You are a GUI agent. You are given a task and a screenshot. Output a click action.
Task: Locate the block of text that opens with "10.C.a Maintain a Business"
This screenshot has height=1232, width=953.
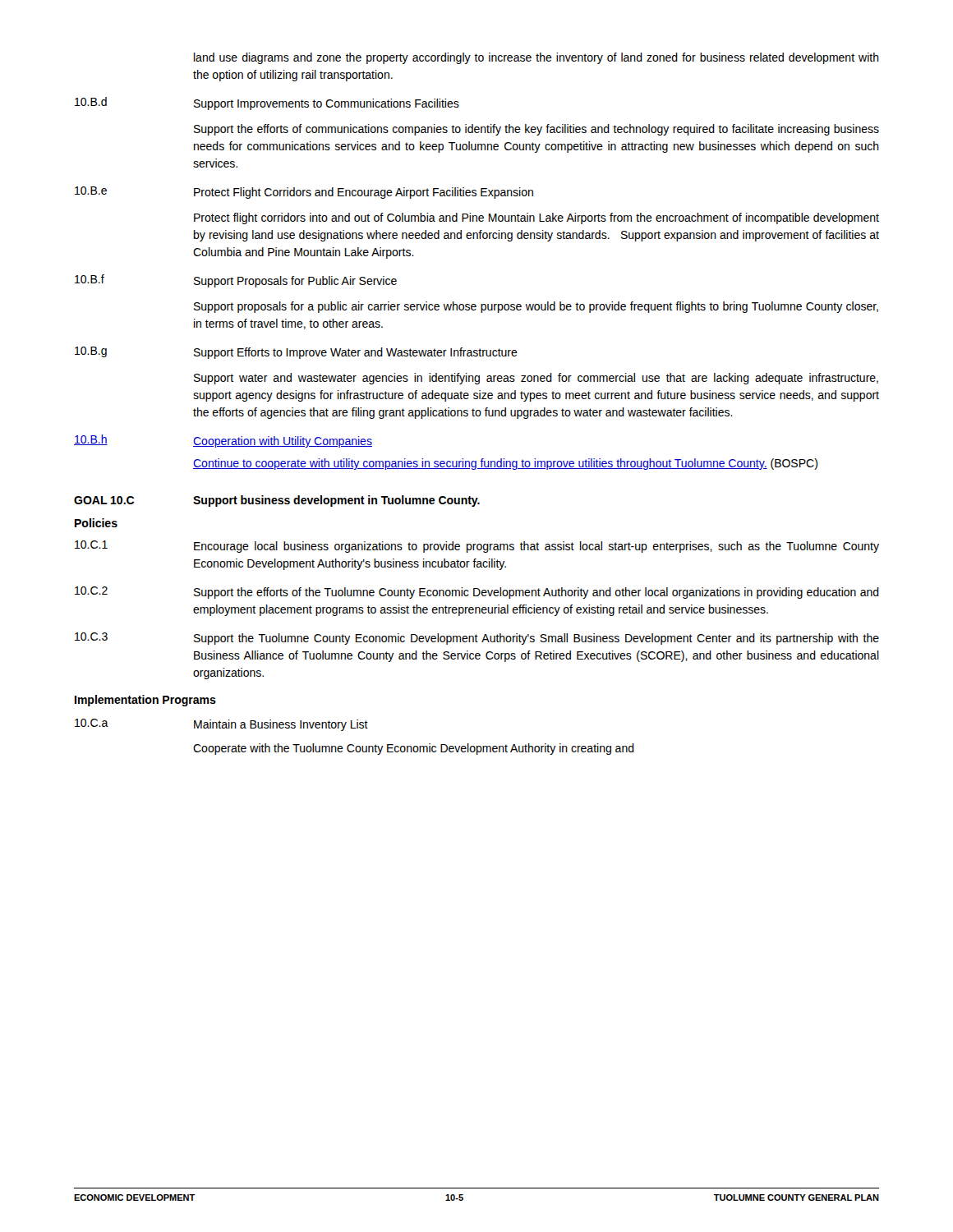[x=221, y=725]
